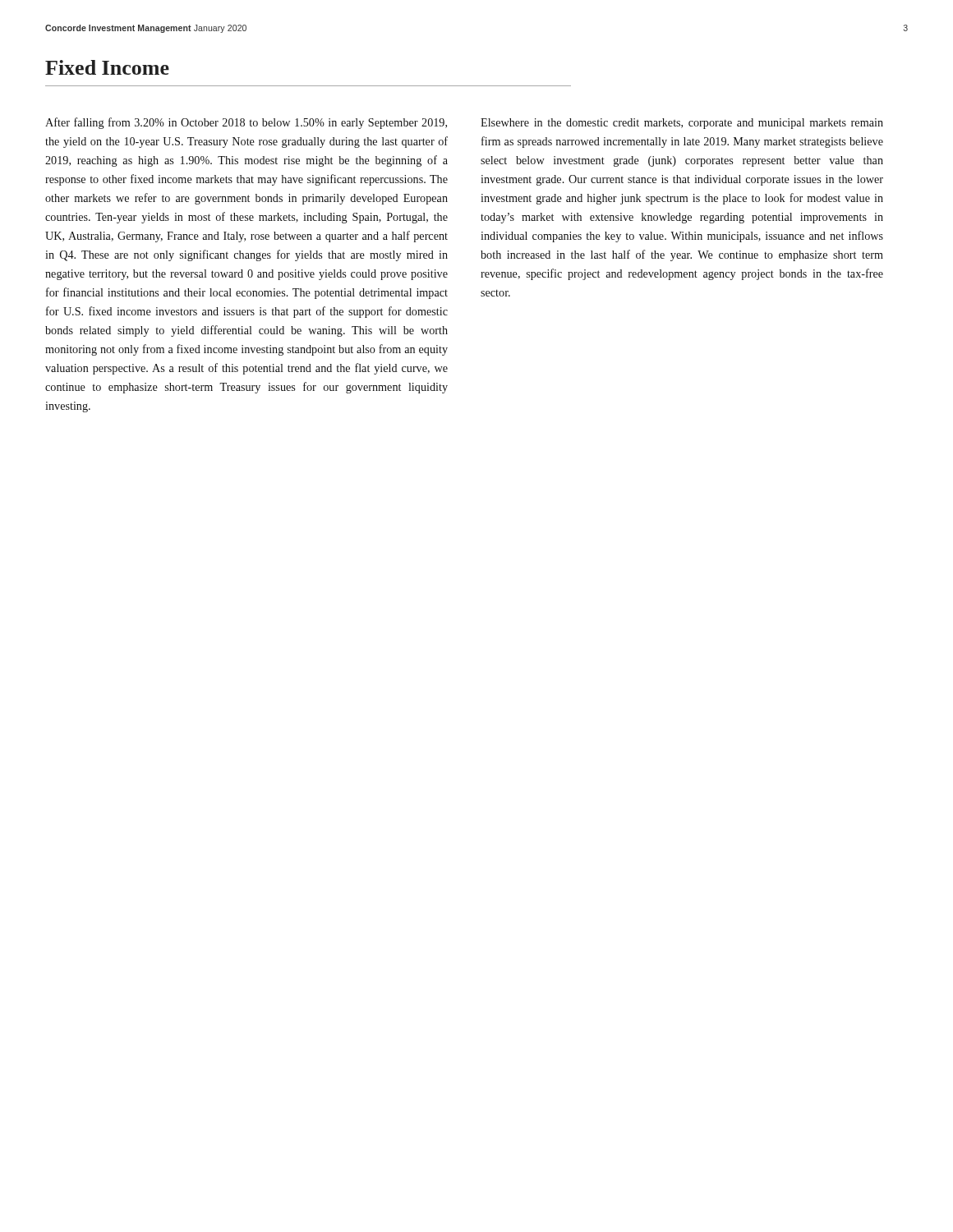Viewport: 953px width, 1232px height.
Task: Point to "Fixed Income"
Action: click(107, 67)
